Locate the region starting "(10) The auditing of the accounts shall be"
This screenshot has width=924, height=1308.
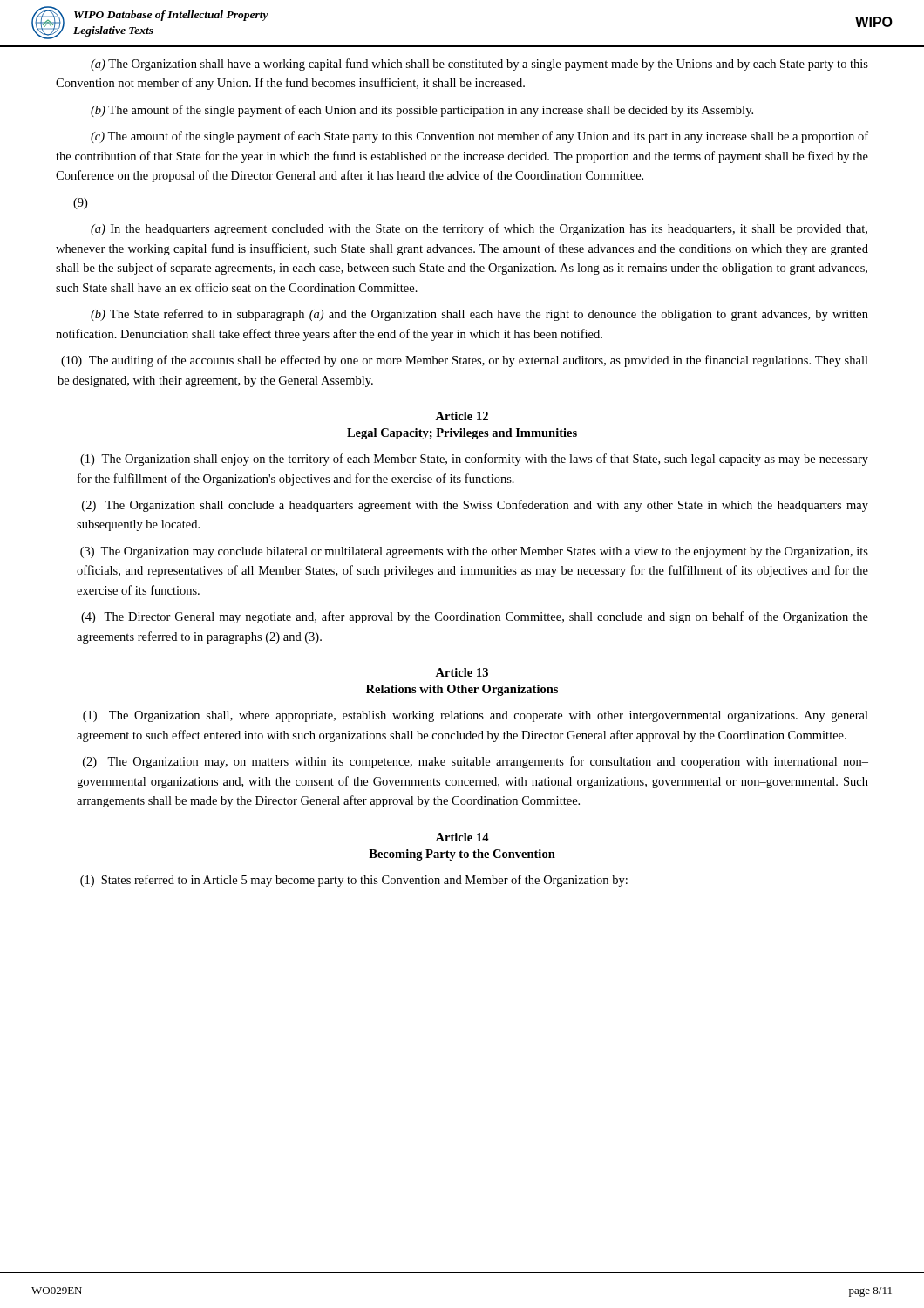point(463,370)
